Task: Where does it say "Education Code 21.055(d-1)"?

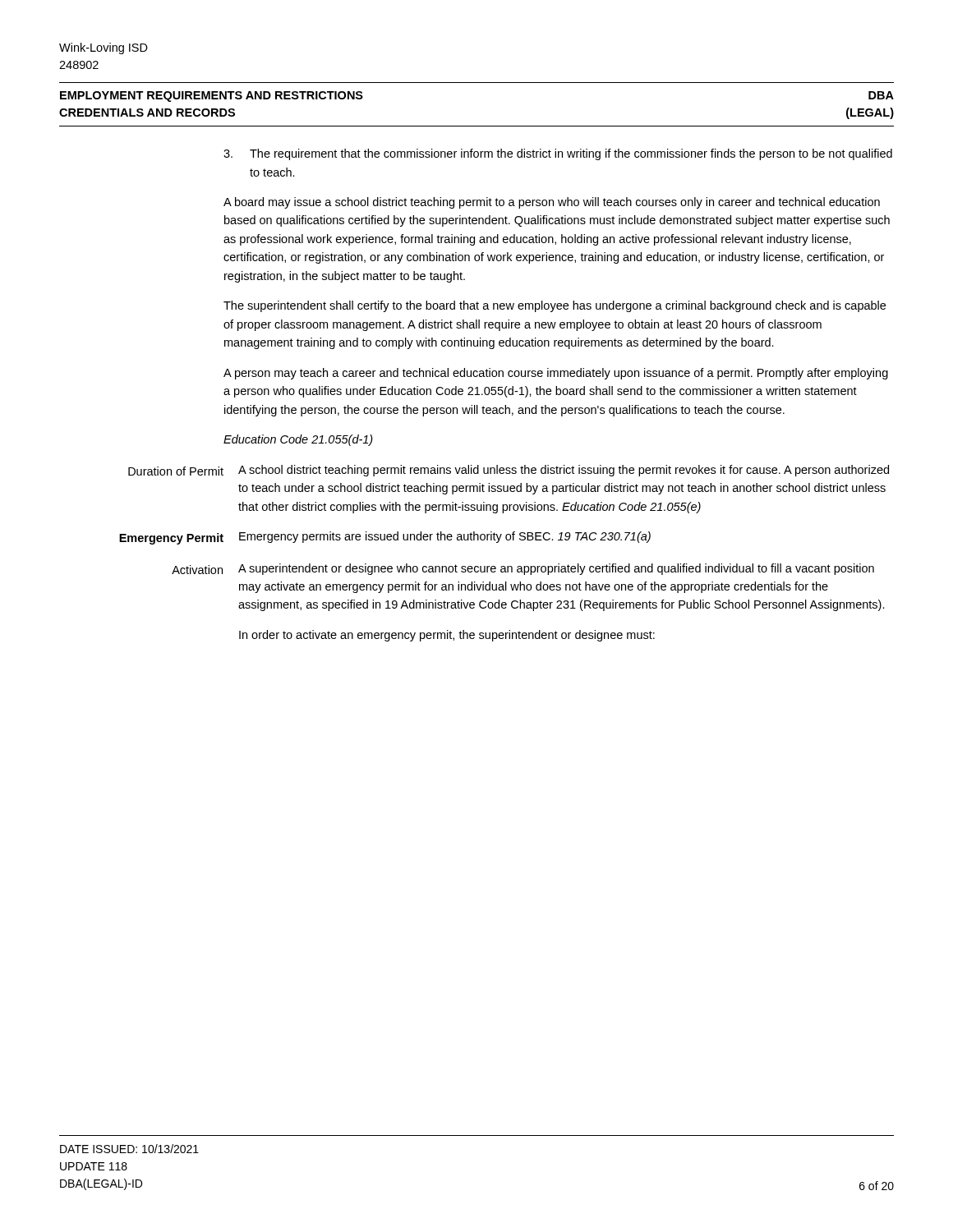Action: [x=298, y=440]
